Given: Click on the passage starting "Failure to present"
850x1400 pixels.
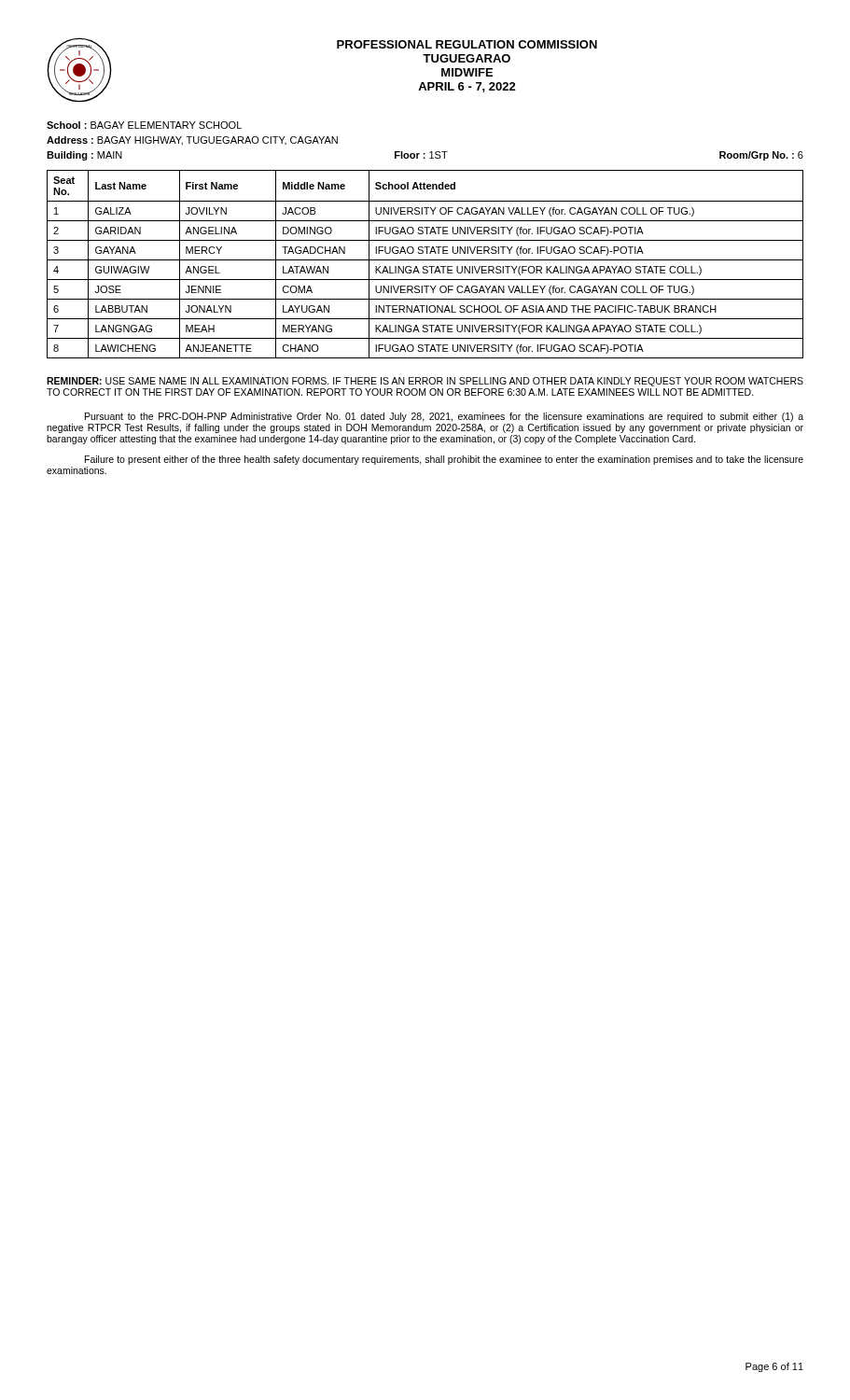Looking at the screenshot, I should (x=425, y=465).
